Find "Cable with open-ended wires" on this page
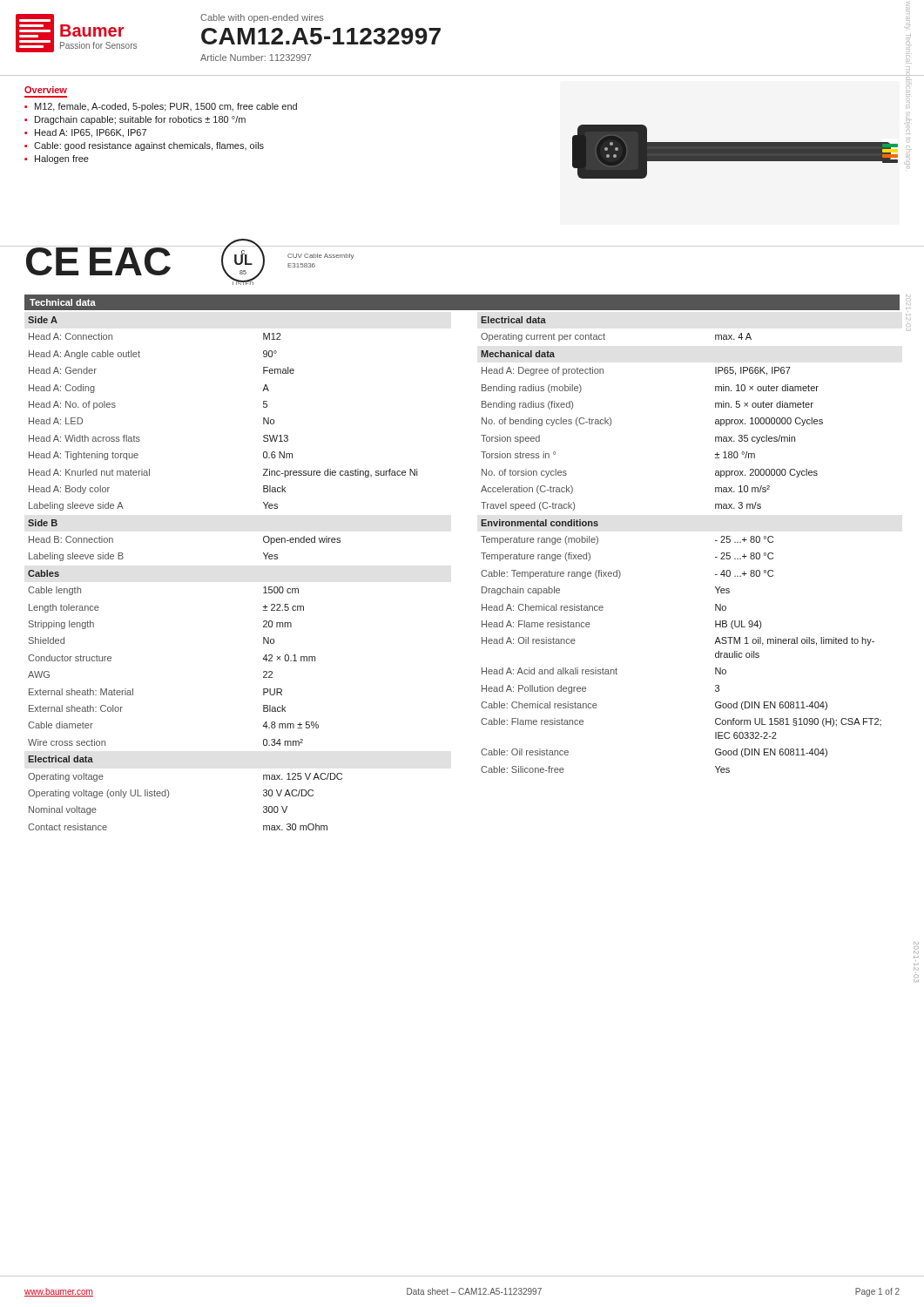The width and height of the screenshot is (924, 1307). point(262,17)
